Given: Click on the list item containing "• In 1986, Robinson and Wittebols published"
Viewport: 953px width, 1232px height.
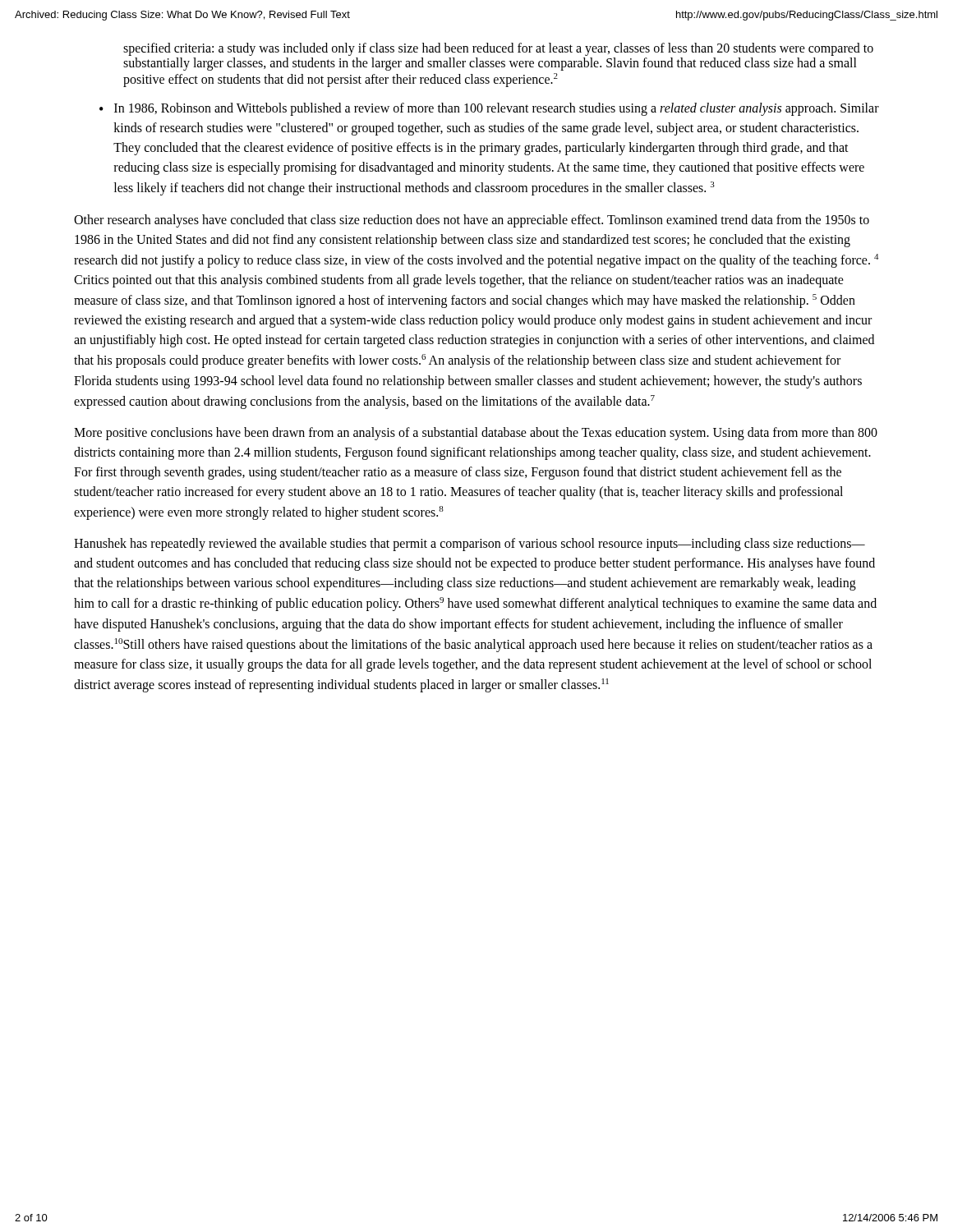Looking at the screenshot, I should pos(489,149).
